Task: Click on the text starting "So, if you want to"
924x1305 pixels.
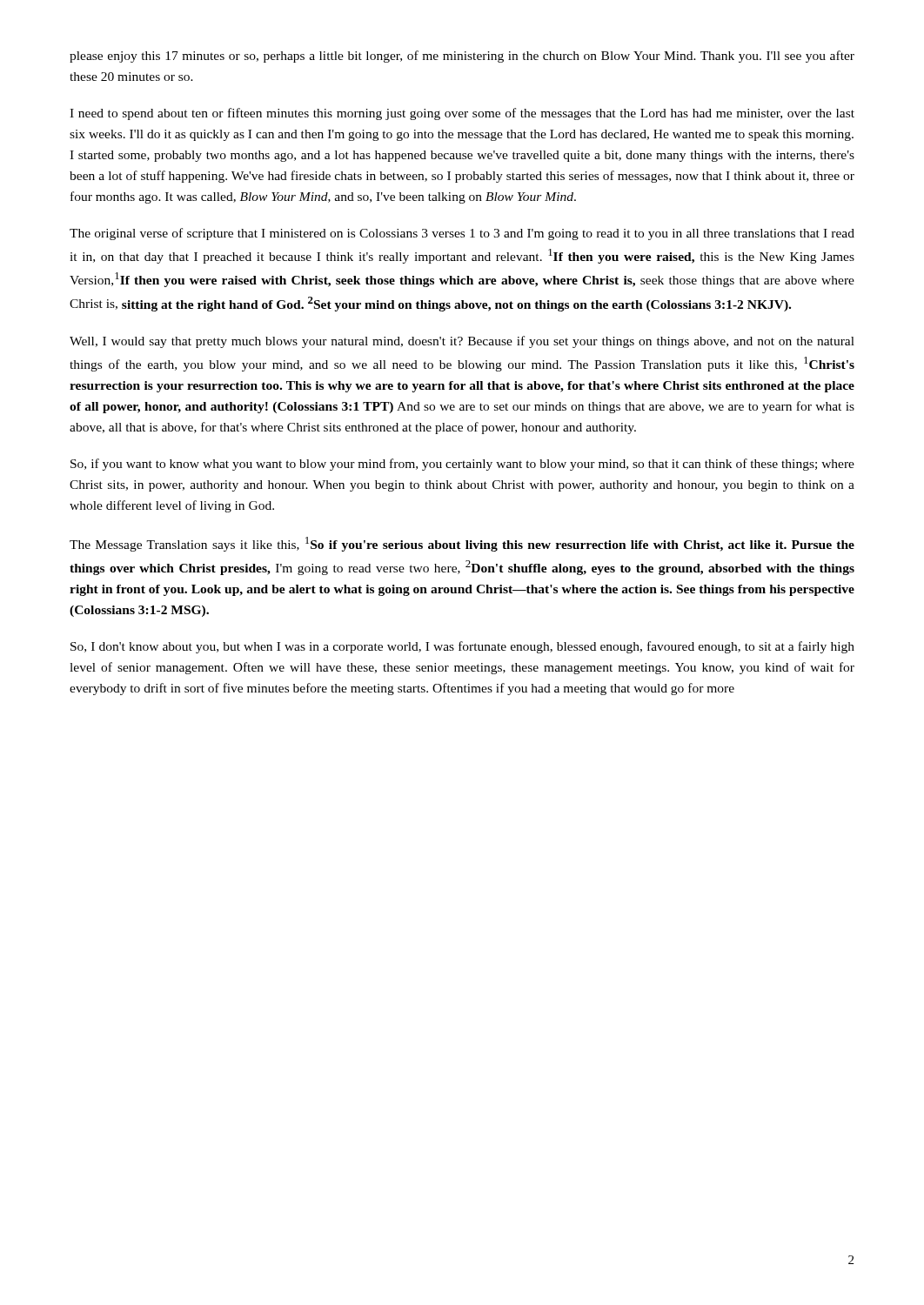Action: coord(462,484)
